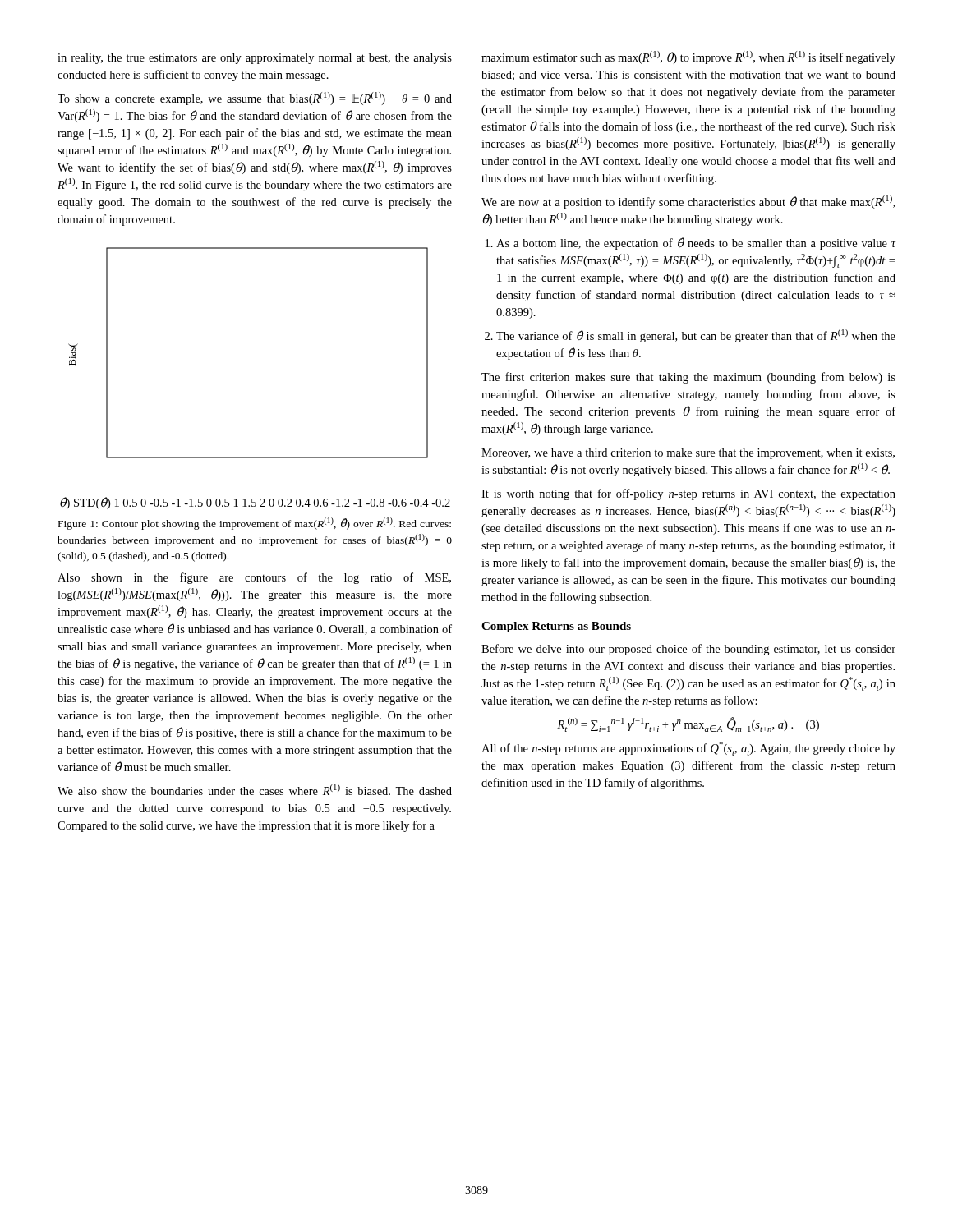Image resolution: width=953 pixels, height=1232 pixels.
Task: Point to the text block starting "Complex Returns as Bounds"
Action: tap(556, 626)
